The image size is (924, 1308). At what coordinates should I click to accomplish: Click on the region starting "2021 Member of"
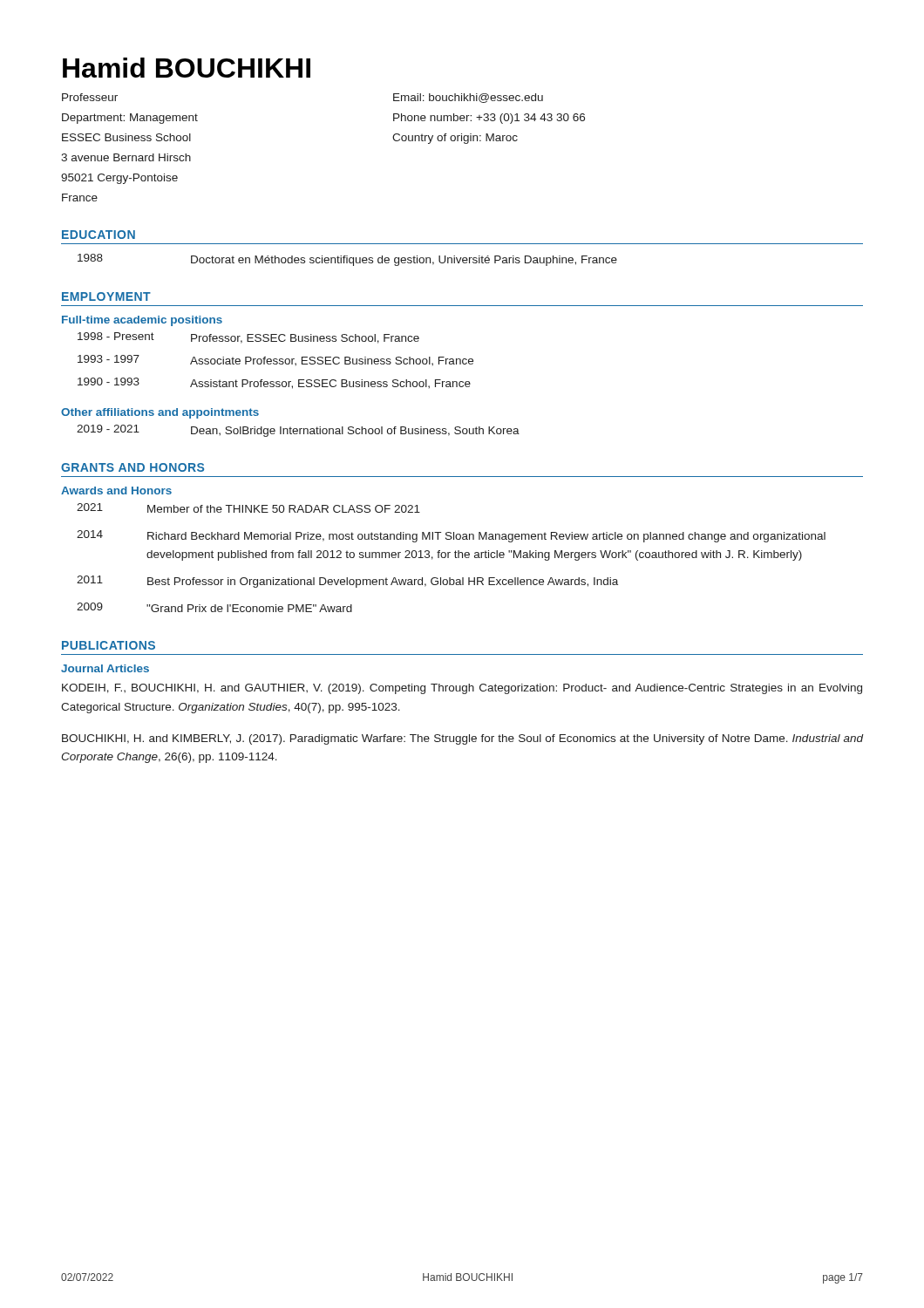248,508
